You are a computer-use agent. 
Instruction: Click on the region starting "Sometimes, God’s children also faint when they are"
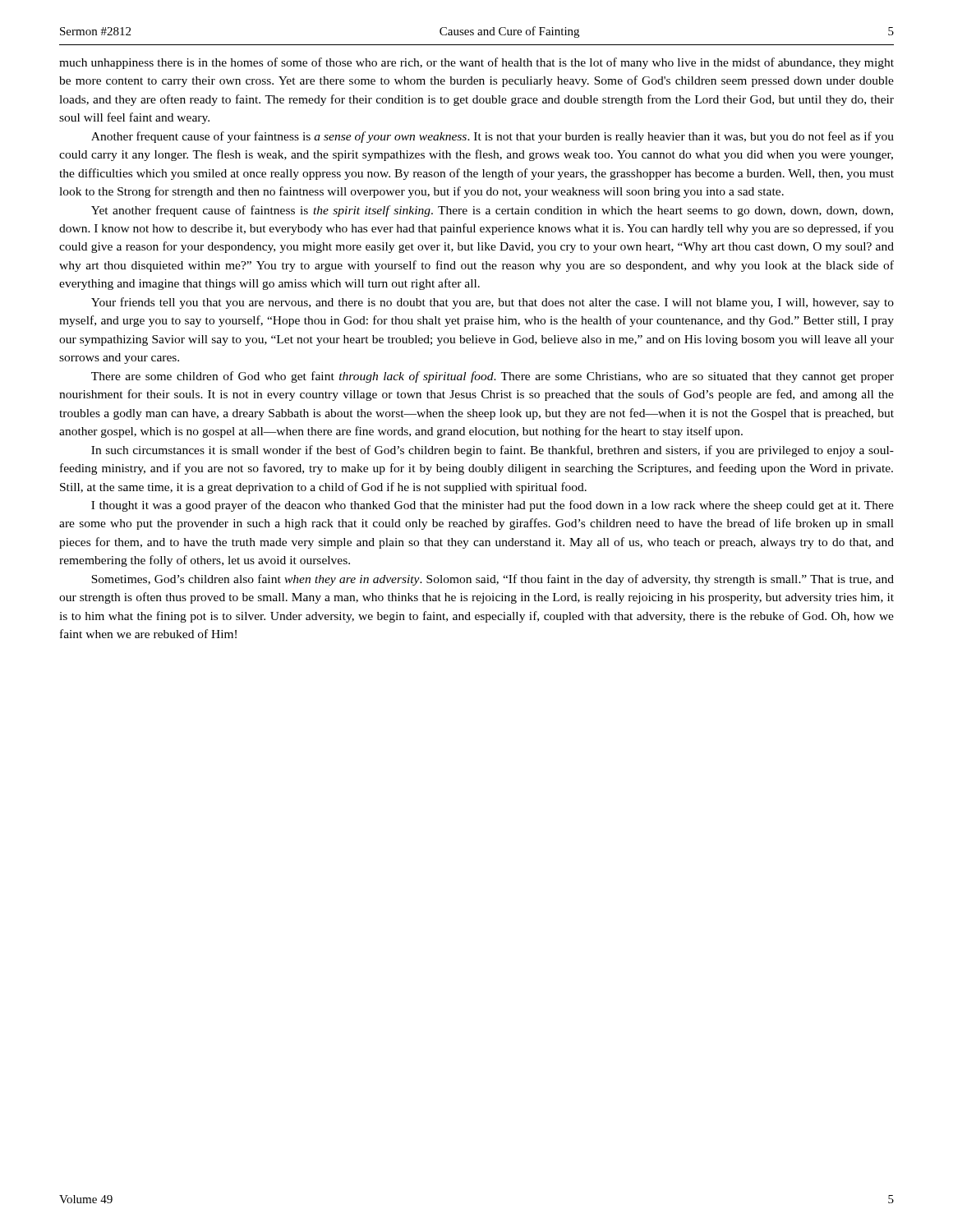coord(476,607)
